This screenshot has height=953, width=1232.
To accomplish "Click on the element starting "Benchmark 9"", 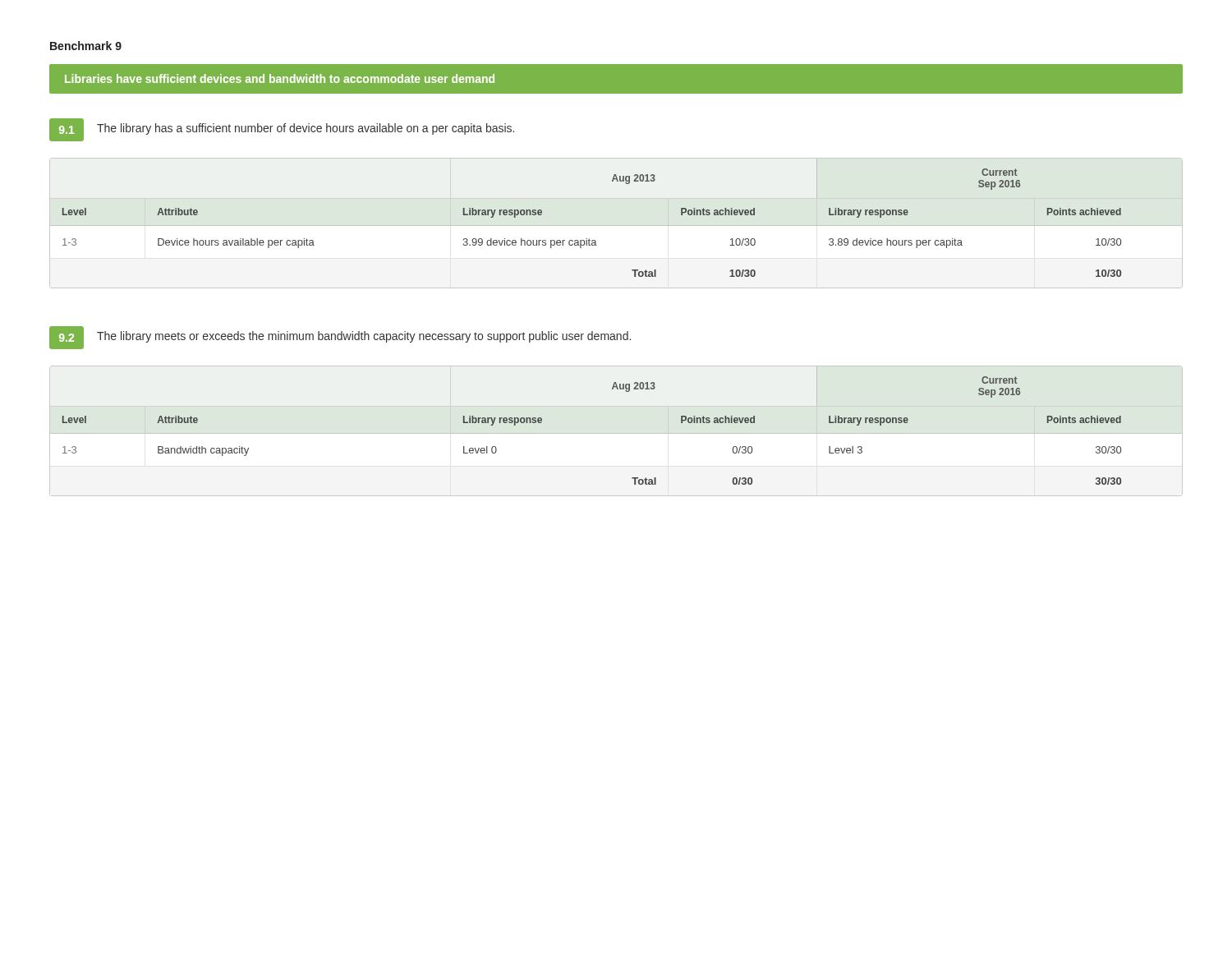I will (85, 46).
